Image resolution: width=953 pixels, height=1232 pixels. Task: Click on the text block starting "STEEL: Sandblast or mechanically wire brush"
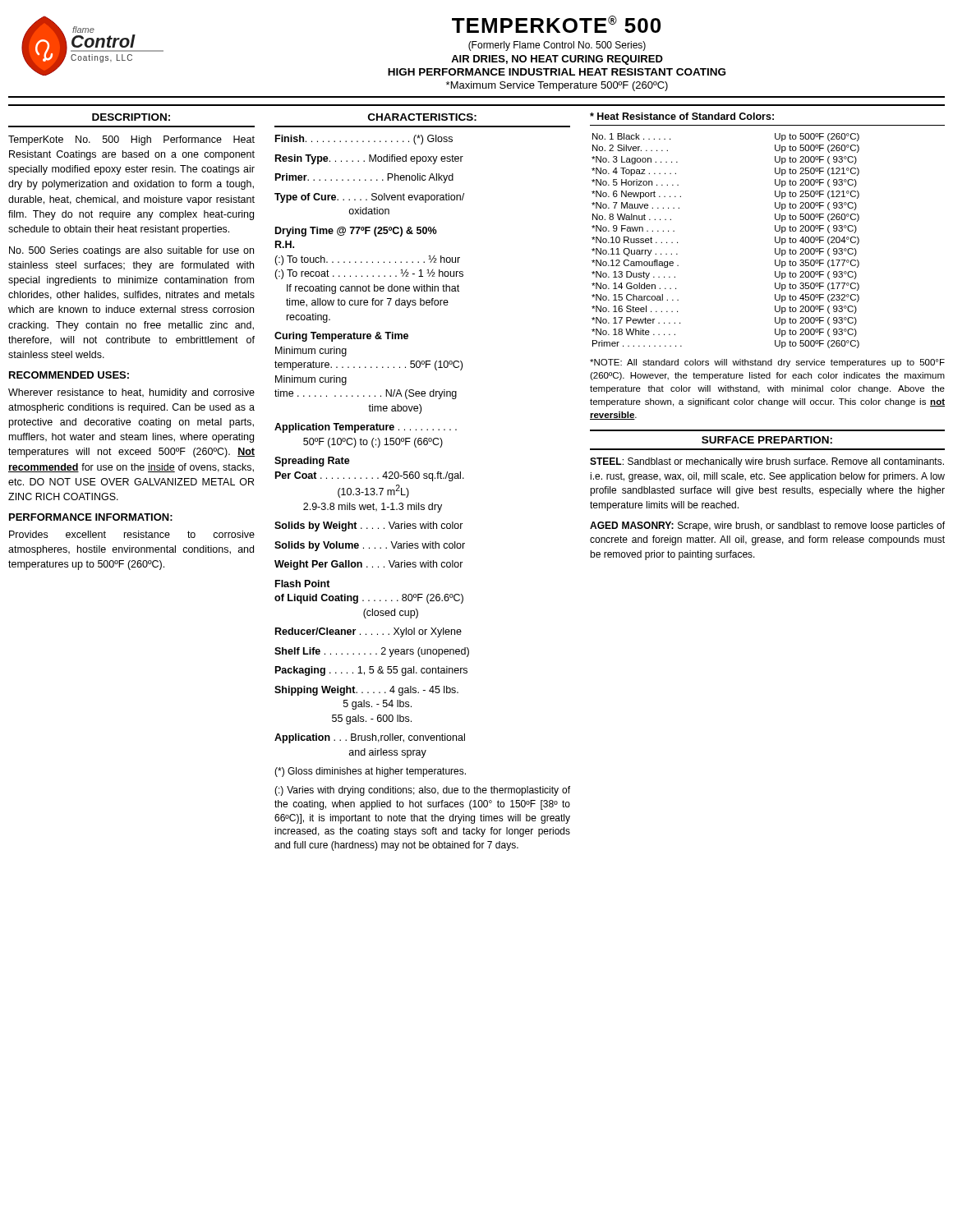pyautogui.click(x=767, y=483)
